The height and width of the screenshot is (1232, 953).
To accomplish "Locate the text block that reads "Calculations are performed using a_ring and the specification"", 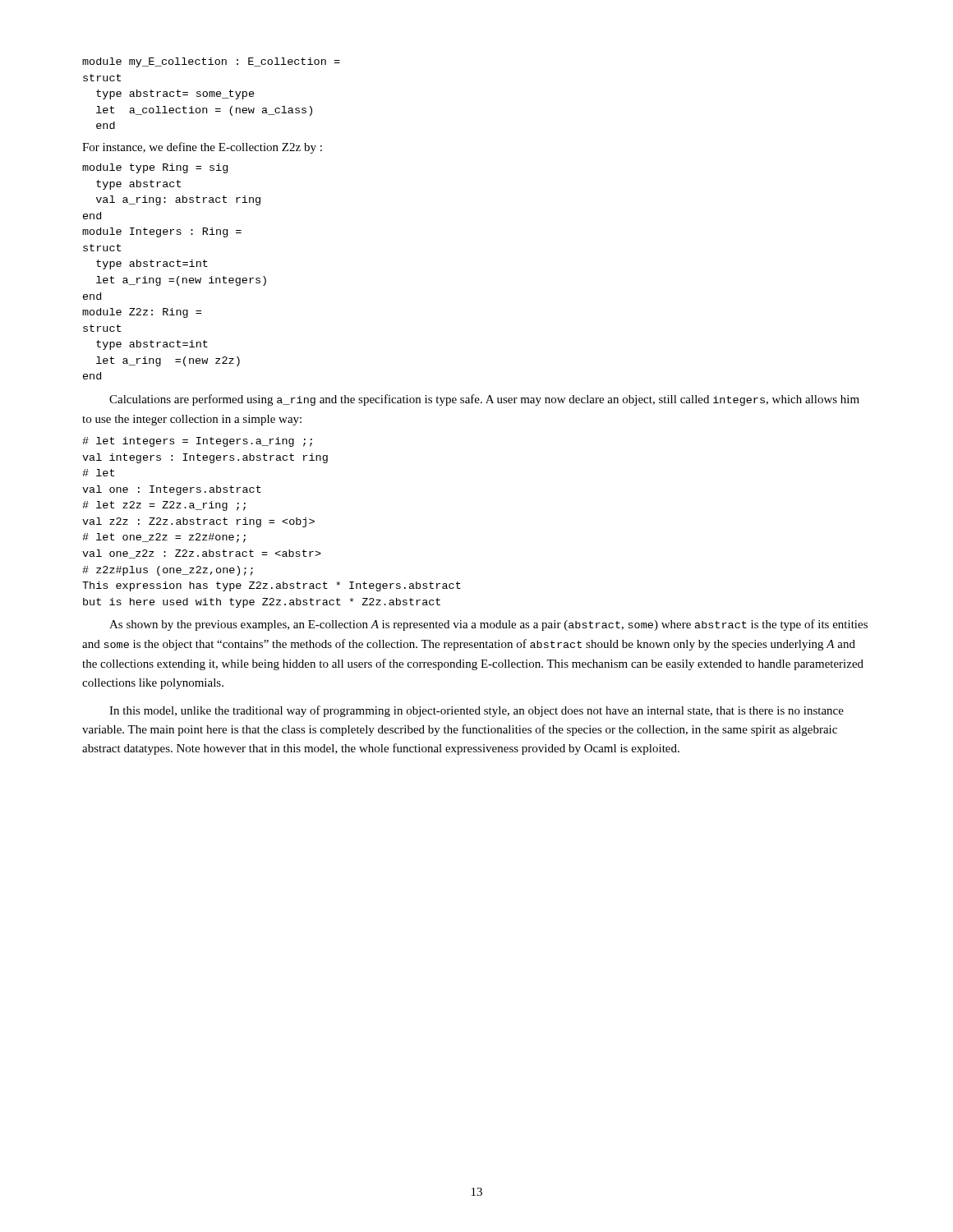I will click(476, 409).
